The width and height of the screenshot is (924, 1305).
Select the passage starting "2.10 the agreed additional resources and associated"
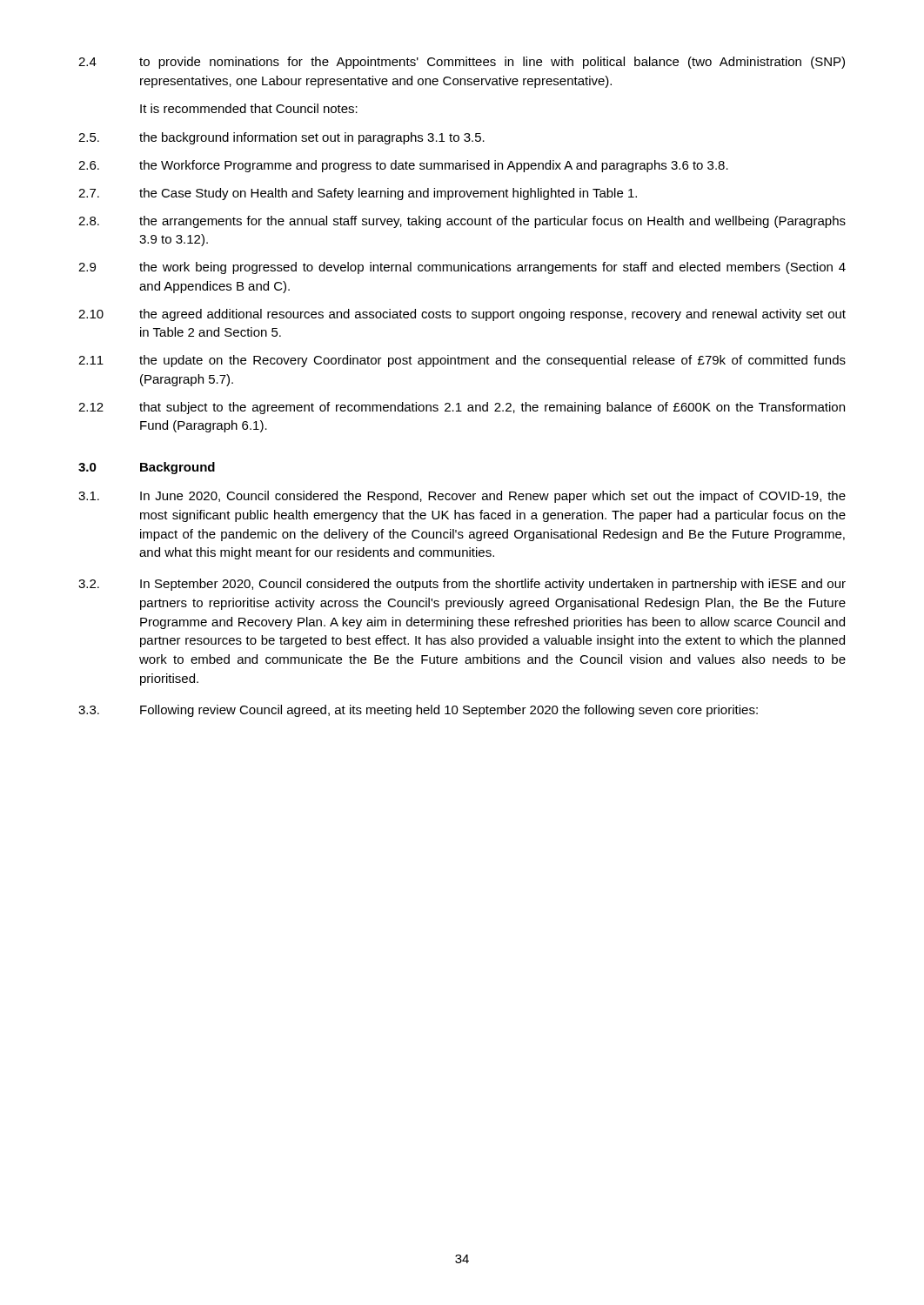pos(462,323)
